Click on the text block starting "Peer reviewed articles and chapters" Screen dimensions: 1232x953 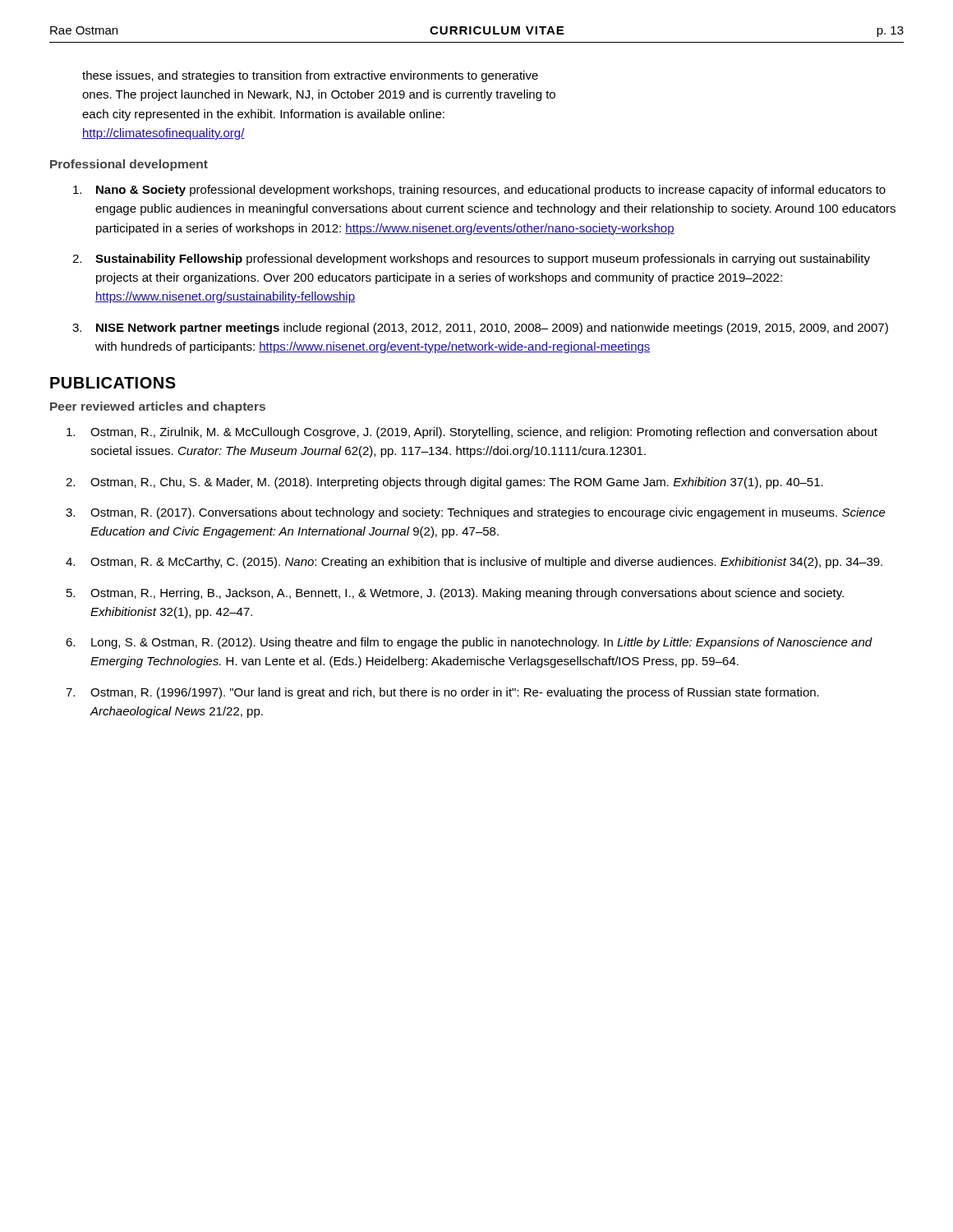pyautogui.click(x=158, y=406)
